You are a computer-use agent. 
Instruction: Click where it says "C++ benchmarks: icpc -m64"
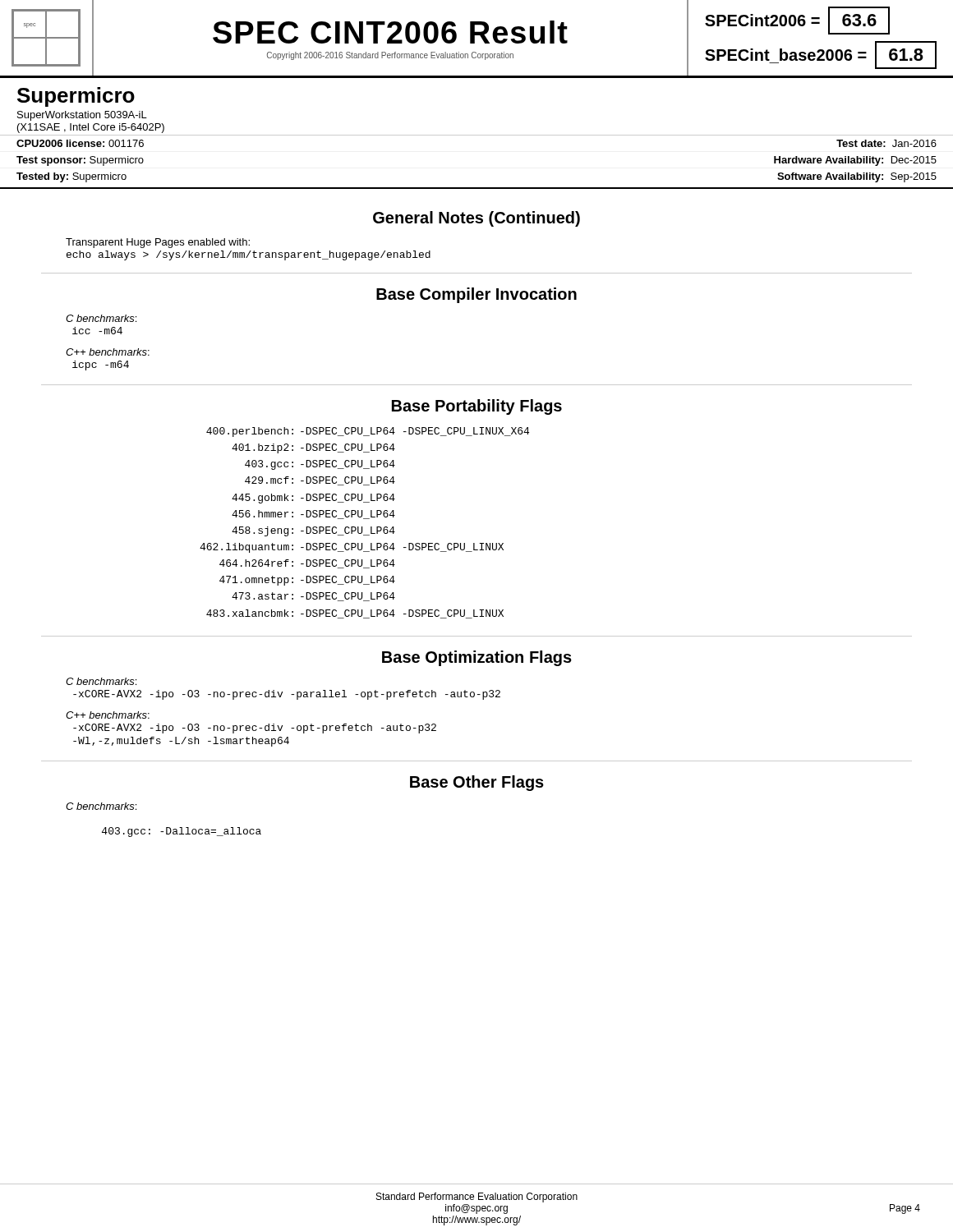point(108,359)
